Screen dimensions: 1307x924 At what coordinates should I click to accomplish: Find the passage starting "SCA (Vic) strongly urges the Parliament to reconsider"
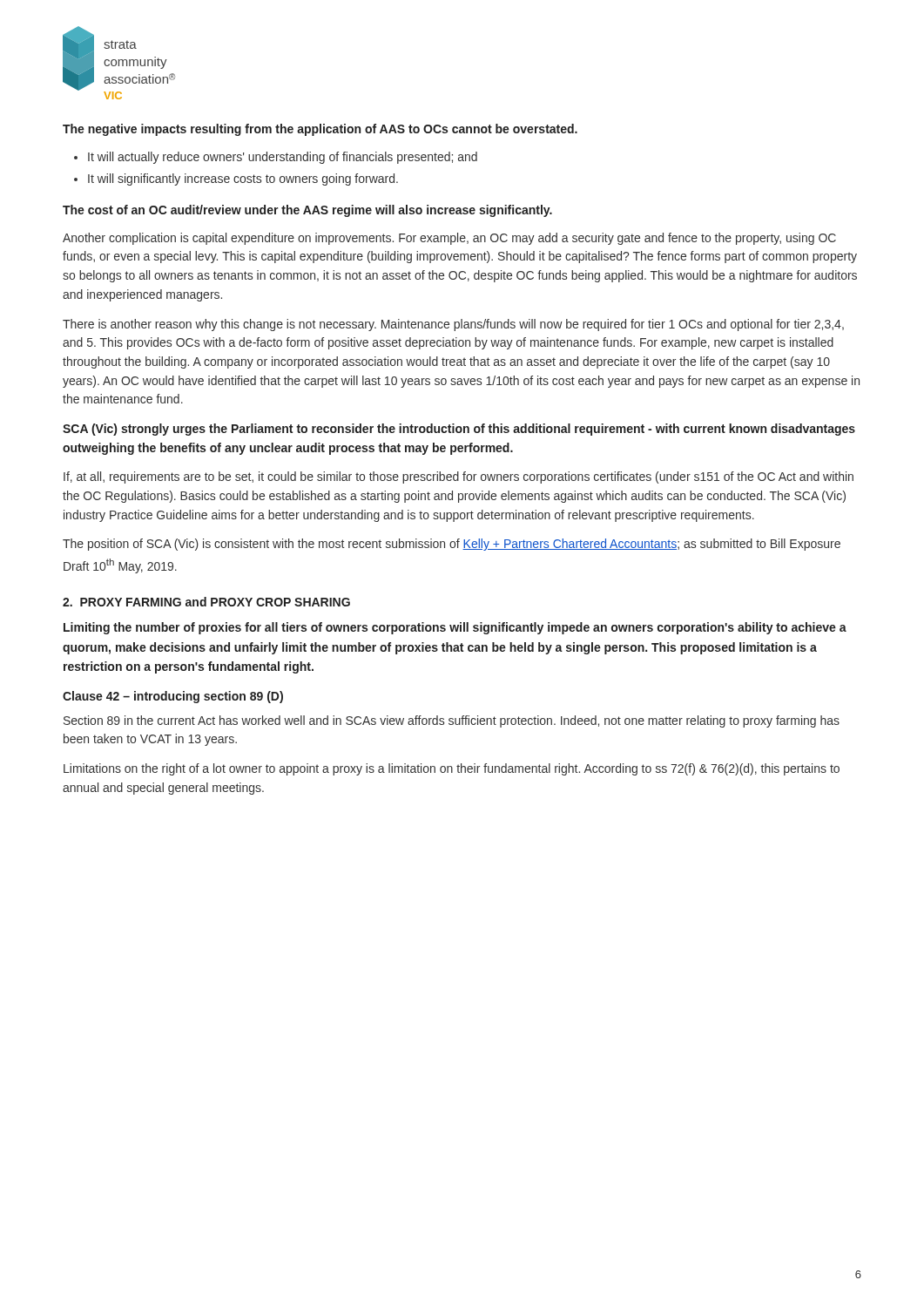(x=459, y=438)
